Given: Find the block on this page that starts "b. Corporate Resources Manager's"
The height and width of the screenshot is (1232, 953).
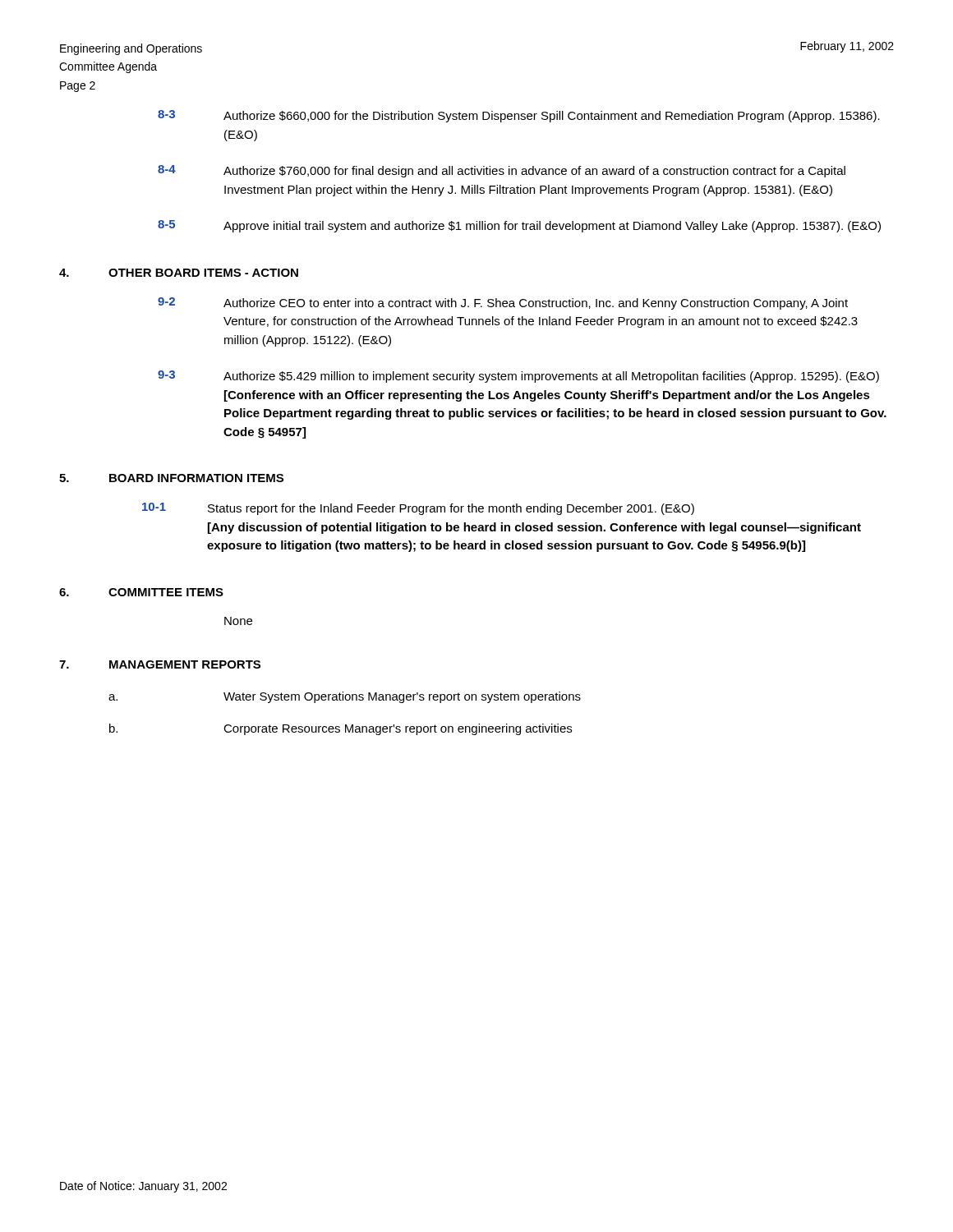Looking at the screenshot, I should pos(340,728).
